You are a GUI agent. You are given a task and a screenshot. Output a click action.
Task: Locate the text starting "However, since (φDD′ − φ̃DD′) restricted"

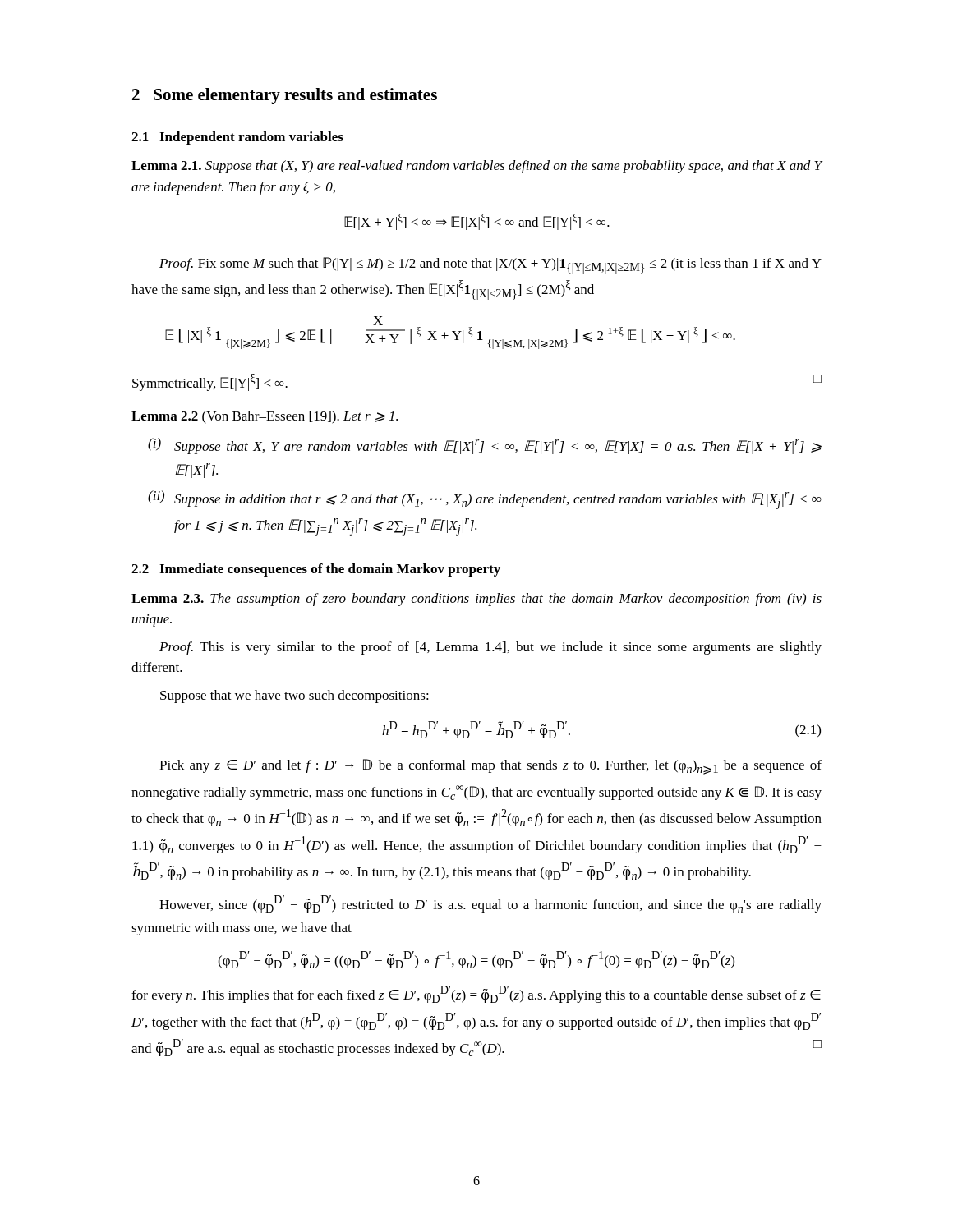tap(476, 914)
